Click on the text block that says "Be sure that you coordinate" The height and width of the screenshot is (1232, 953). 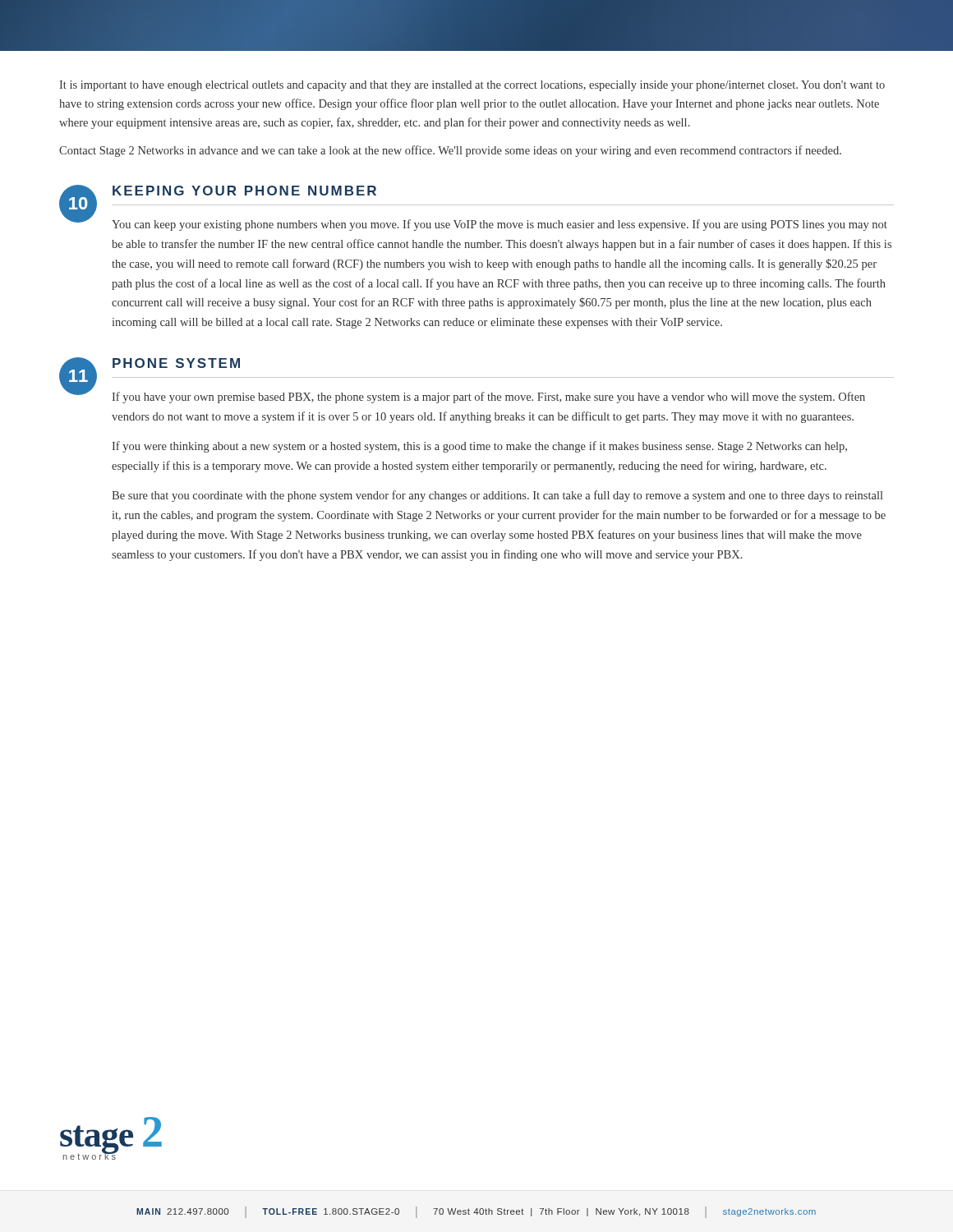tap(499, 525)
